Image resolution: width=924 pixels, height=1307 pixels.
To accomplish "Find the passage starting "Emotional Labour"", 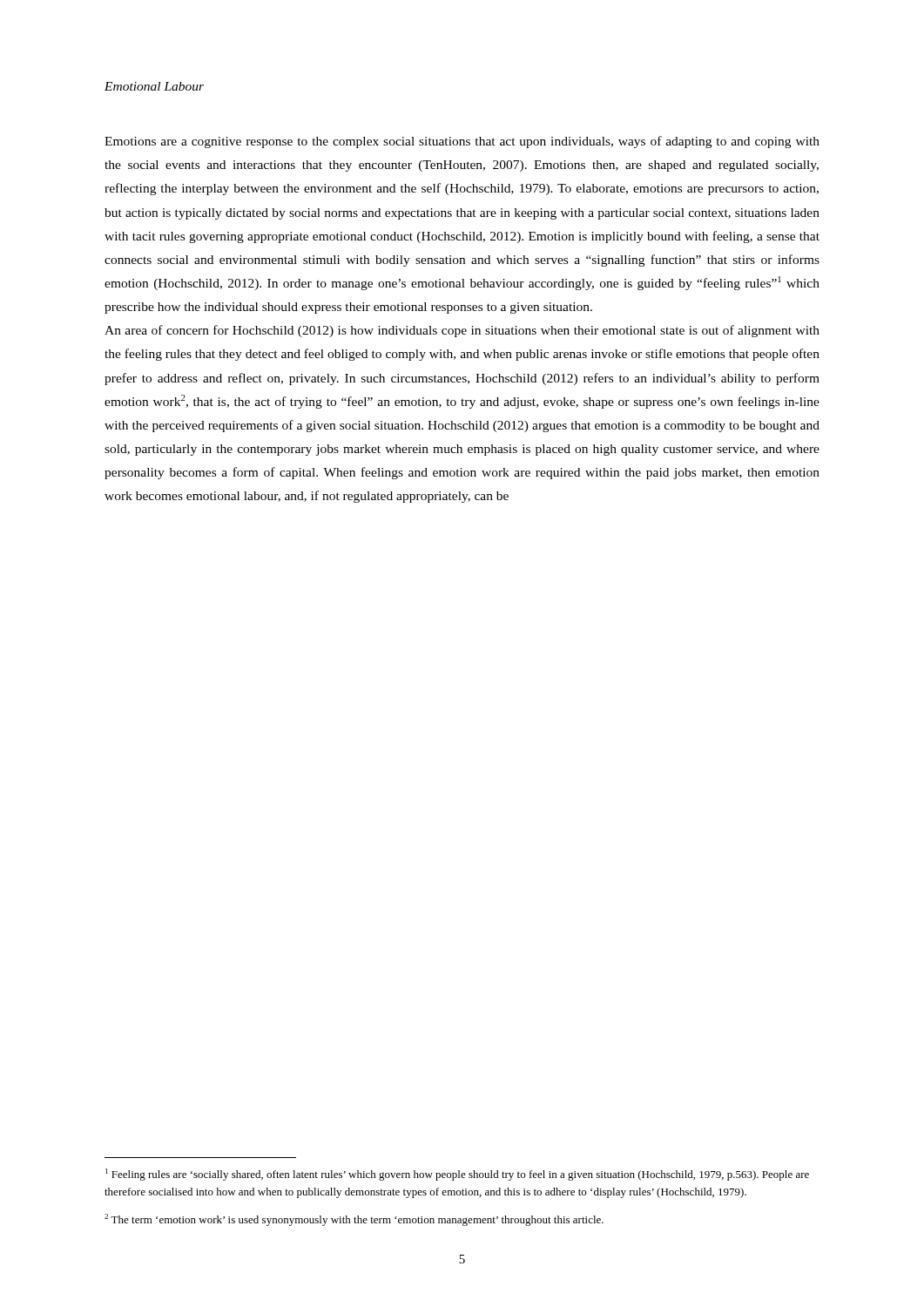I will 154,86.
